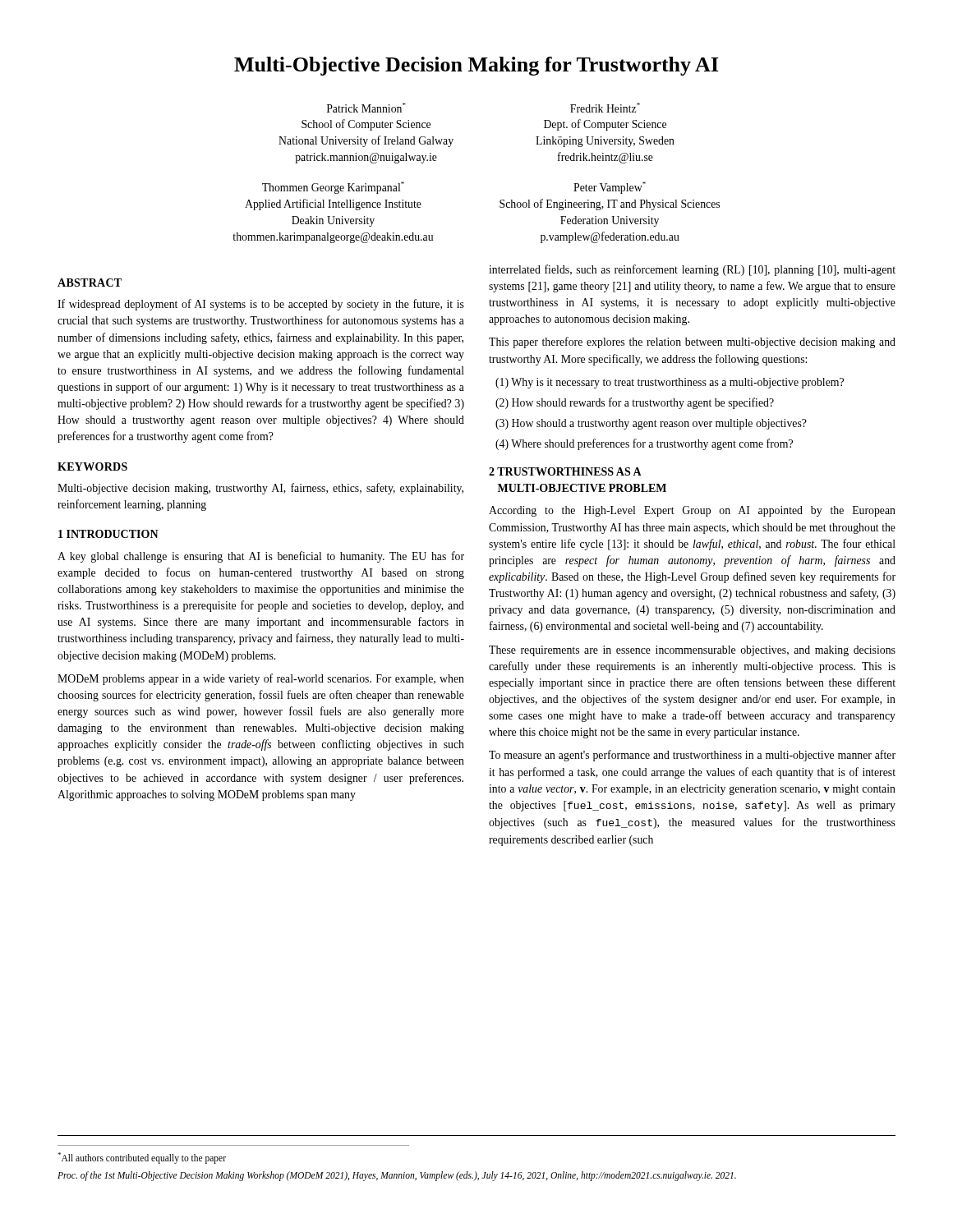This screenshot has width=953, height=1232.
Task: Select the text starting "2 TRUSTWORTHINESS AS A MULTI-OBJECTIVE"
Action: [578, 480]
